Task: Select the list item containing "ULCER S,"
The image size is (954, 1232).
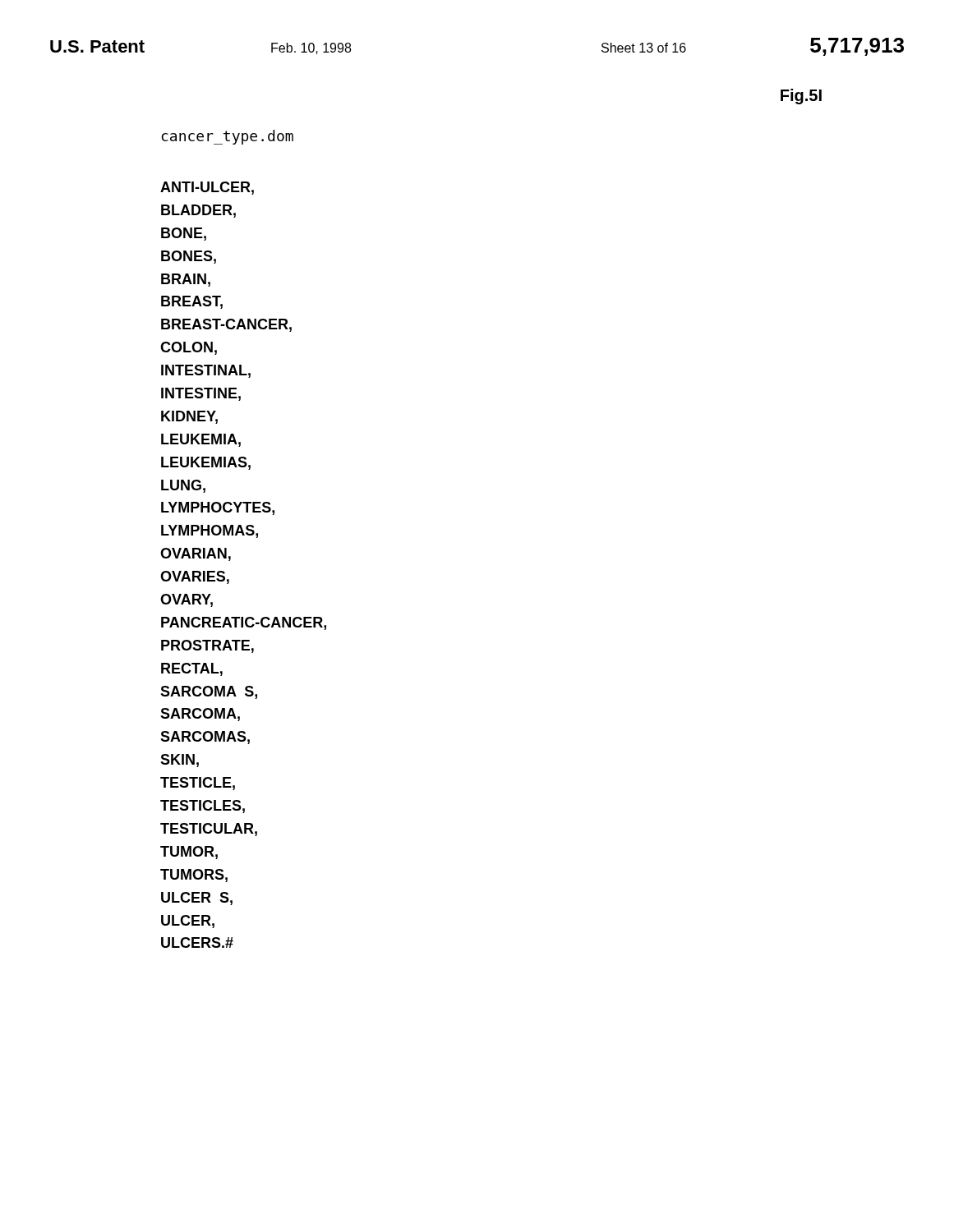Action: (197, 897)
